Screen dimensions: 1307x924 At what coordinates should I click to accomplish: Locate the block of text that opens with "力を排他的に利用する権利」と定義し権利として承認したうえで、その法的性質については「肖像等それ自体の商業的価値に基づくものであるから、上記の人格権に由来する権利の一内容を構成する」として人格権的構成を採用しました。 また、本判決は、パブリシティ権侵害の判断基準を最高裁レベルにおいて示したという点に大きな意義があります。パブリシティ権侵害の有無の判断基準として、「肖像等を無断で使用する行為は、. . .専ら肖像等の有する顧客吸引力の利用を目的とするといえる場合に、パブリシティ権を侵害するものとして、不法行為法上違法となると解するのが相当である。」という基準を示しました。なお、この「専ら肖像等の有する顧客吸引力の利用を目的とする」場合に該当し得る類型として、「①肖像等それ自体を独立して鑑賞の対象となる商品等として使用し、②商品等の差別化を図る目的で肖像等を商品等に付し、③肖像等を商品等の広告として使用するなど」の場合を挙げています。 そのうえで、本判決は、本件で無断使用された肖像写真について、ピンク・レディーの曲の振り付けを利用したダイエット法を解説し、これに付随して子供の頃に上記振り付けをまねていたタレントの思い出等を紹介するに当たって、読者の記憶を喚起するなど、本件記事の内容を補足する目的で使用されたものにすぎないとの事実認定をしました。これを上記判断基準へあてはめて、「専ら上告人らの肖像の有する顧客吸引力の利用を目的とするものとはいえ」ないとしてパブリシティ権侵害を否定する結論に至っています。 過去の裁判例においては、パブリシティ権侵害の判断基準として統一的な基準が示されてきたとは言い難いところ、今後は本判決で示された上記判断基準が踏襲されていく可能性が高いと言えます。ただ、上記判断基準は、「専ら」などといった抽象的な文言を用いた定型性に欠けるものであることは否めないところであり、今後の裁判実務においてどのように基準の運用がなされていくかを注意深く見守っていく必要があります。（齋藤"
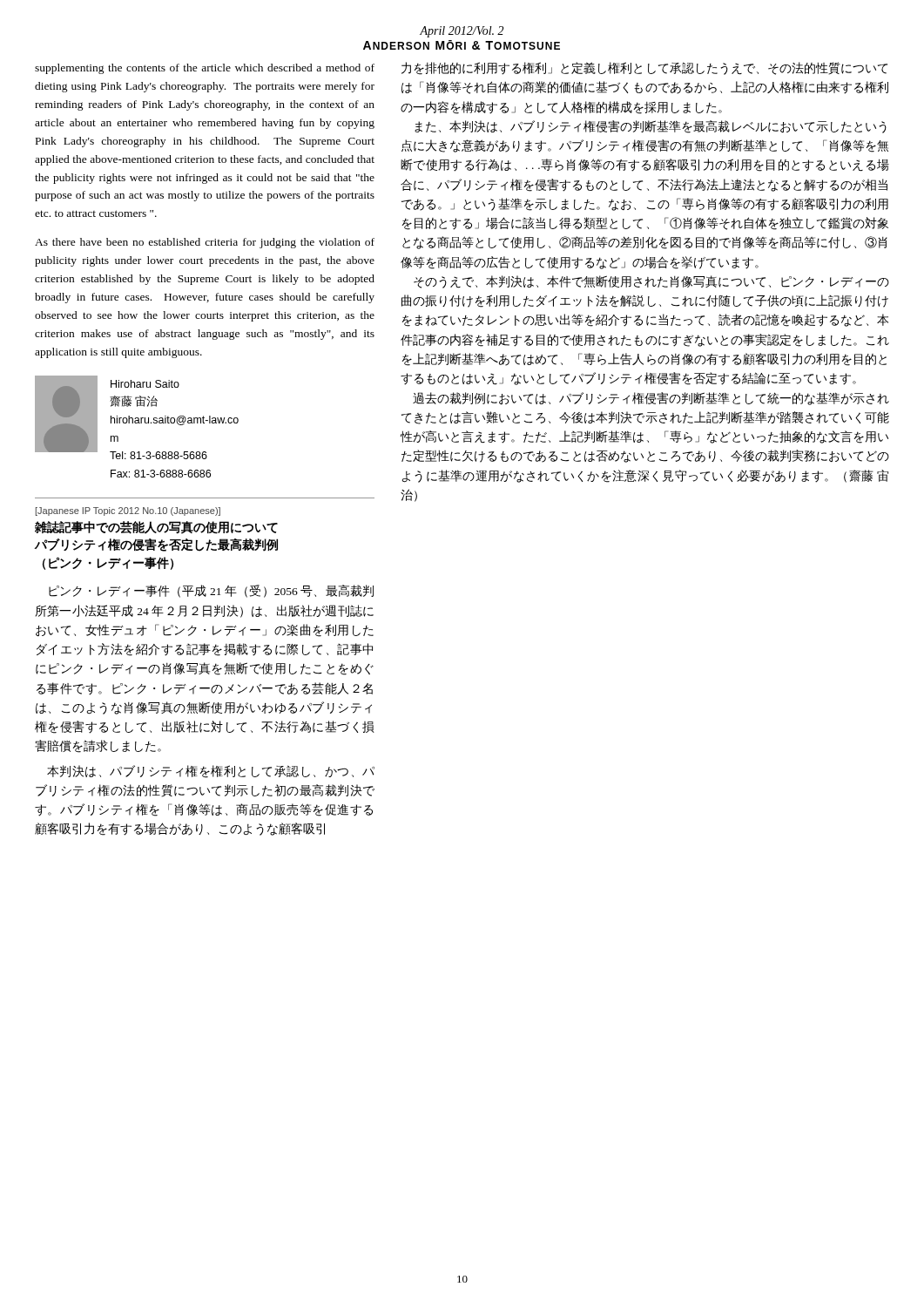[645, 282]
